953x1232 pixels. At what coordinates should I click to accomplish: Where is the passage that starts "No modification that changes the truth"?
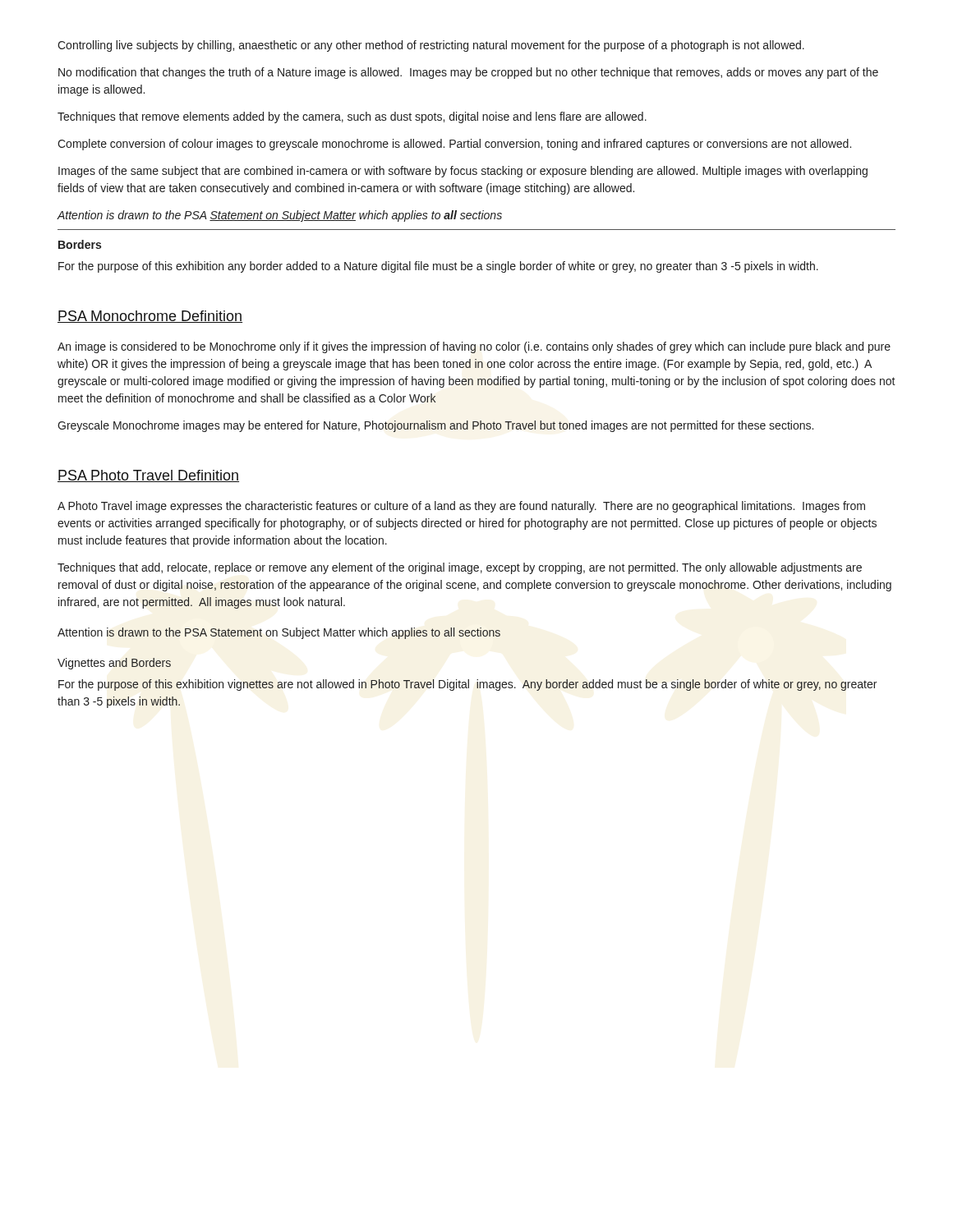(468, 81)
